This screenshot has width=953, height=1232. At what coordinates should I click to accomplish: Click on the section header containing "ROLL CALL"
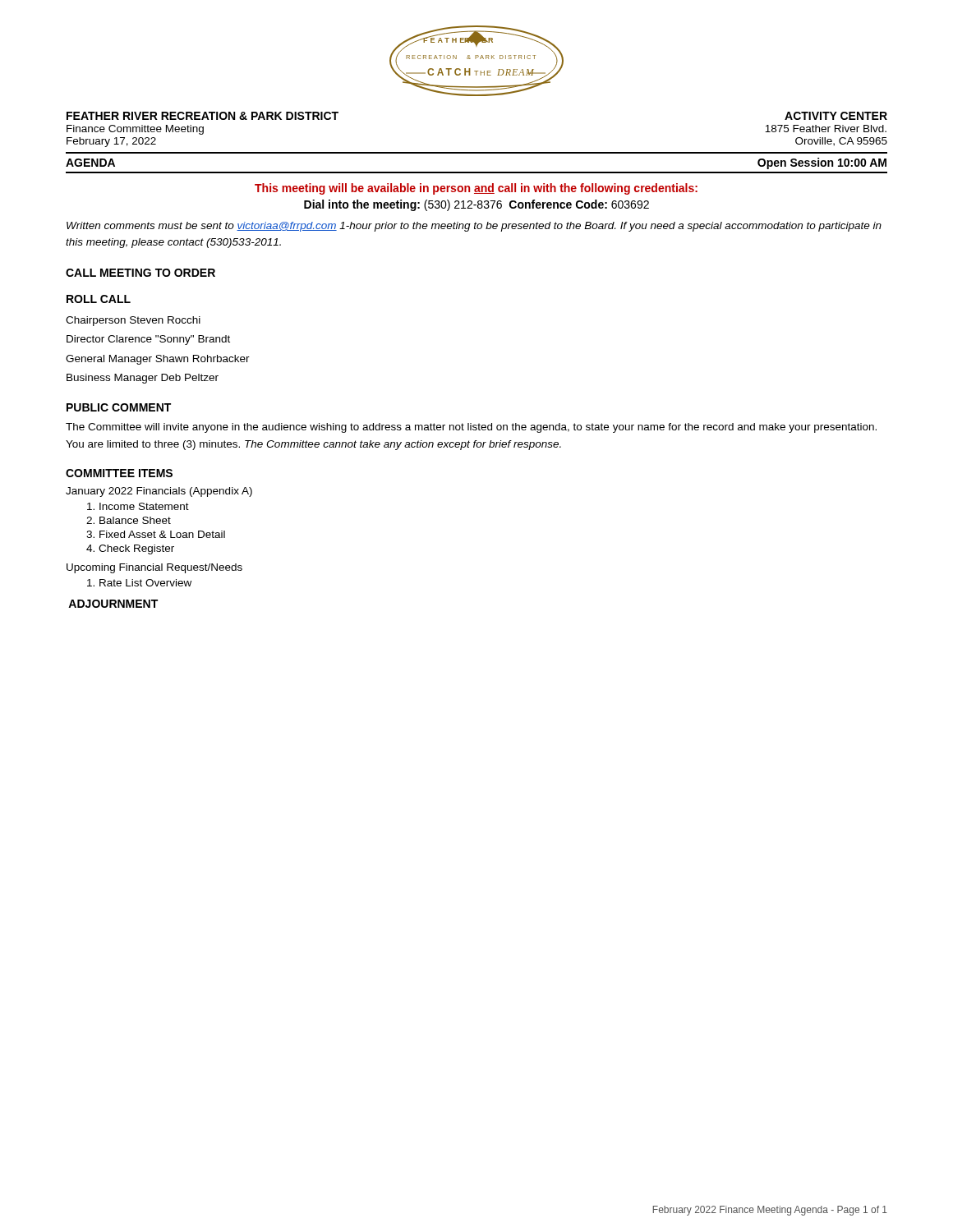click(x=98, y=299)
